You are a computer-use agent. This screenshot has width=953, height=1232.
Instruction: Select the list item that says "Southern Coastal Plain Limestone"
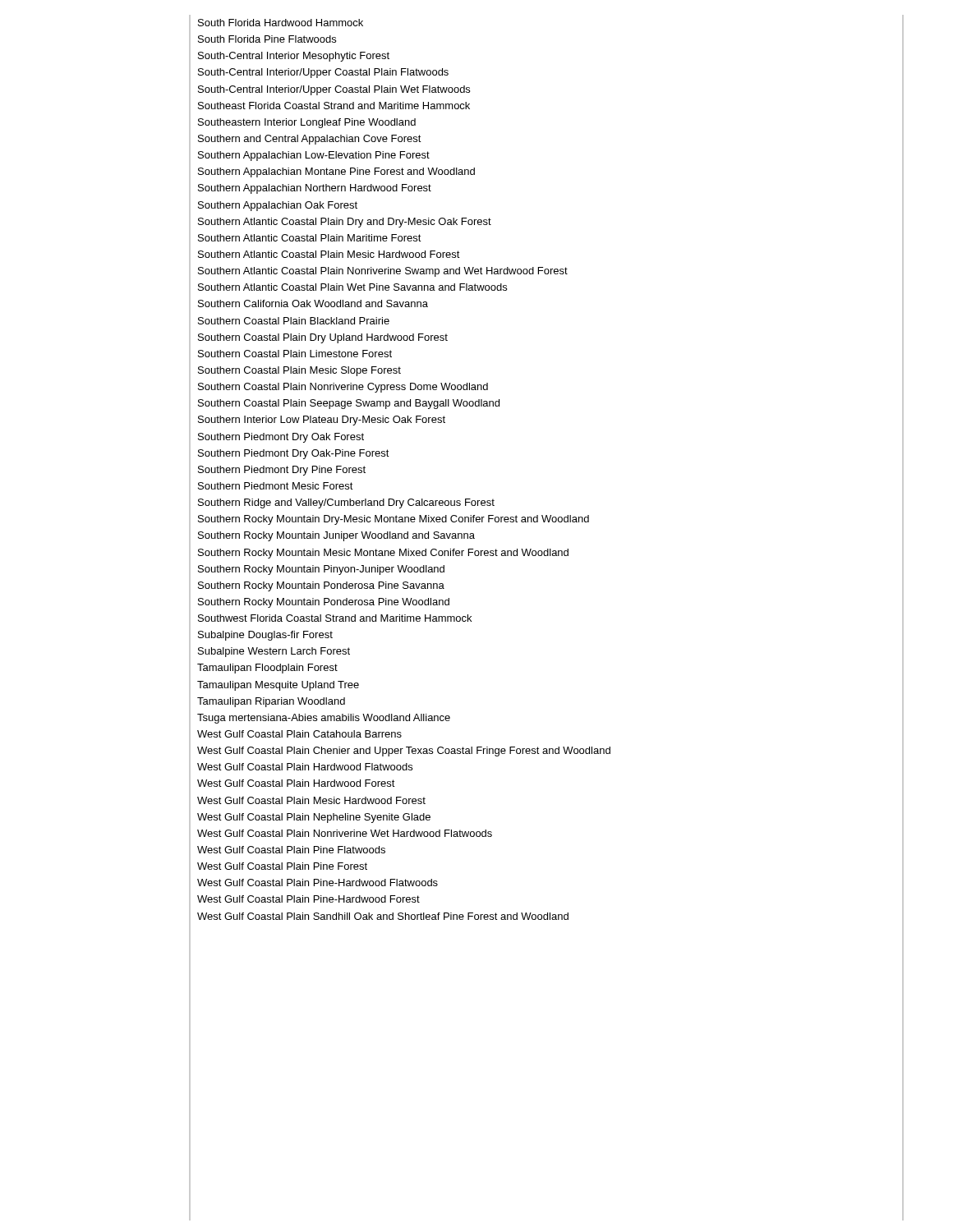(x=295, y=353)
